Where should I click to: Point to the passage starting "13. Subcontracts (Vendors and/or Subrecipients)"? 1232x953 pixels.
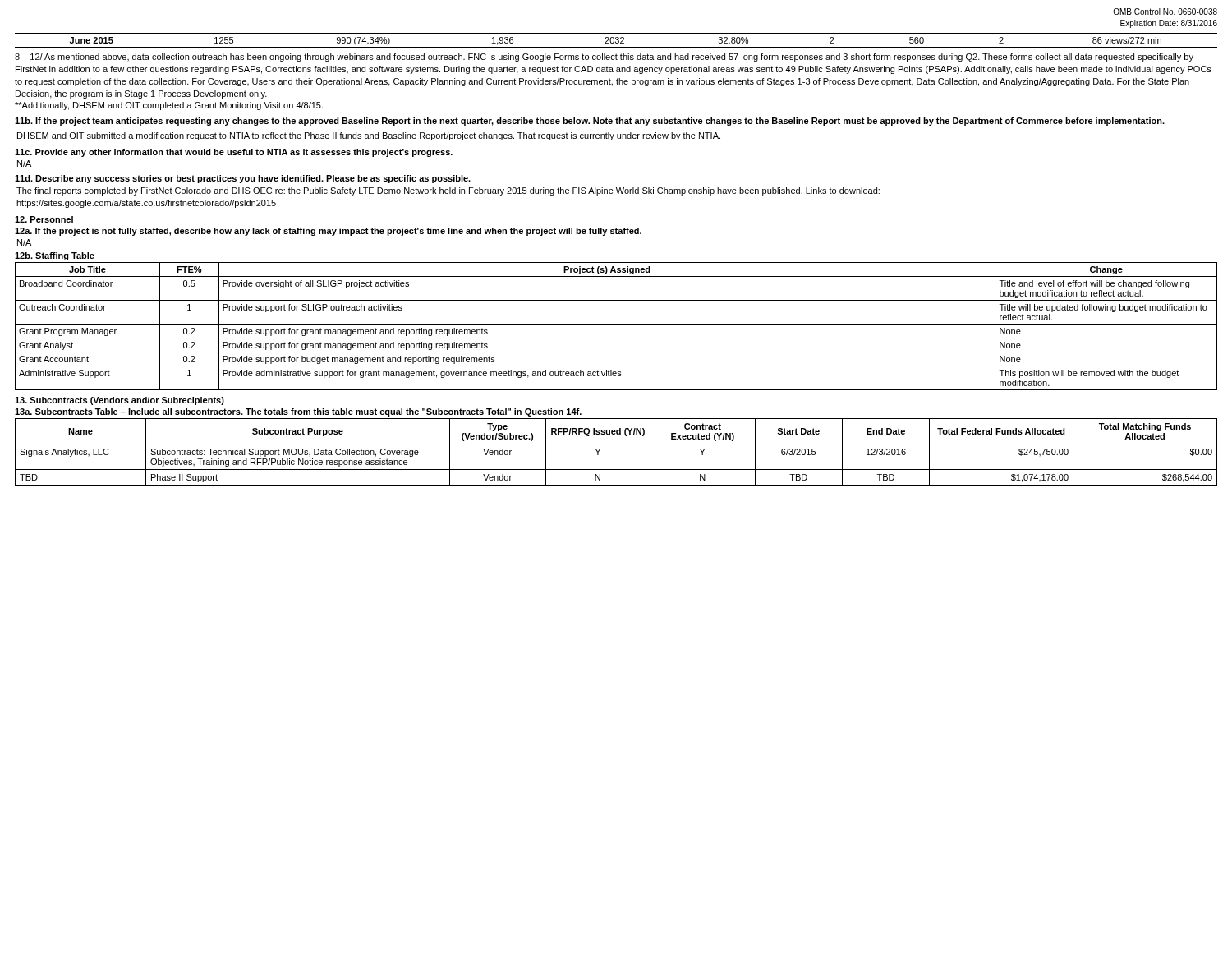click(x=119, y=400)
